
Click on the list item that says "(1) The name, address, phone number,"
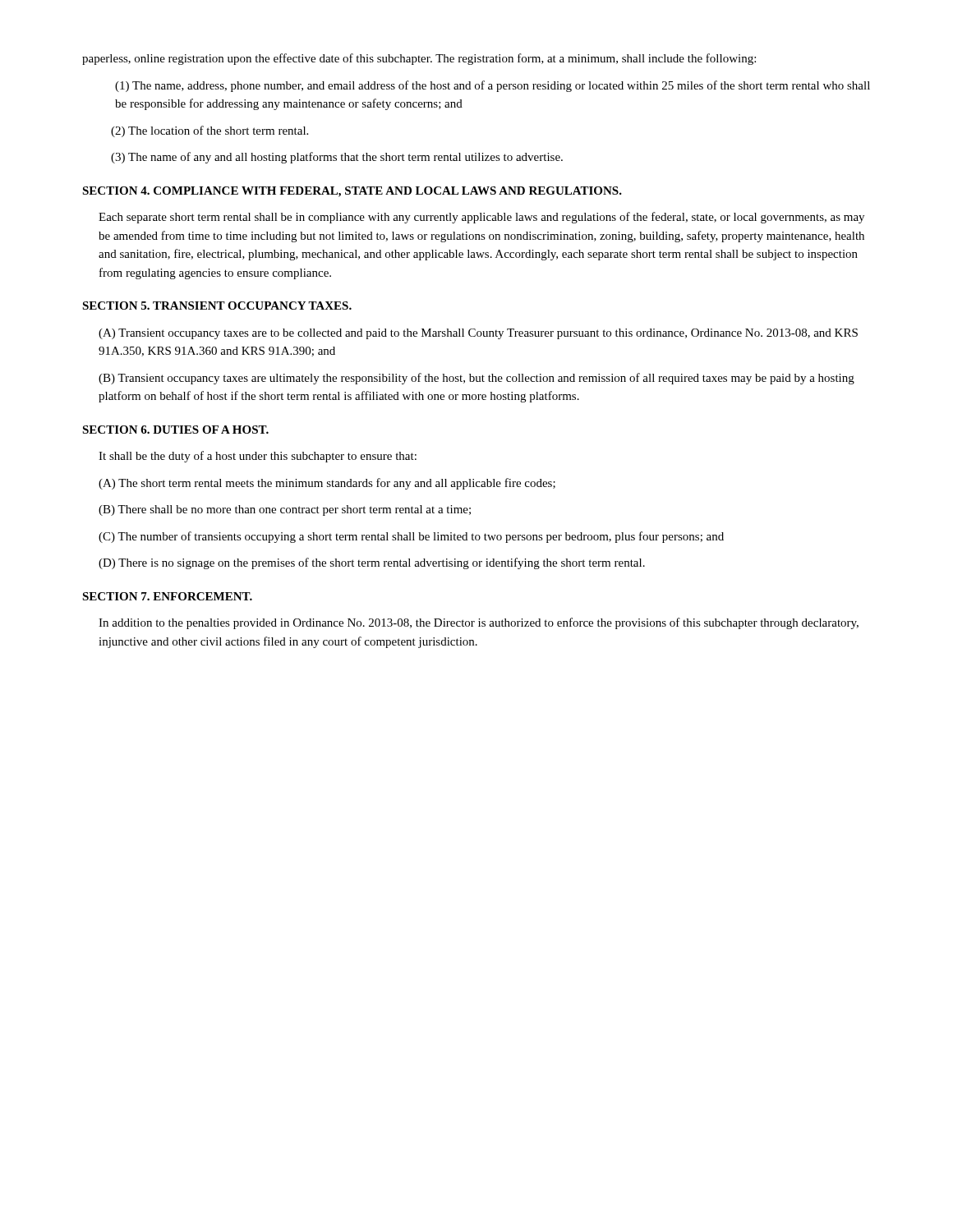493,94
